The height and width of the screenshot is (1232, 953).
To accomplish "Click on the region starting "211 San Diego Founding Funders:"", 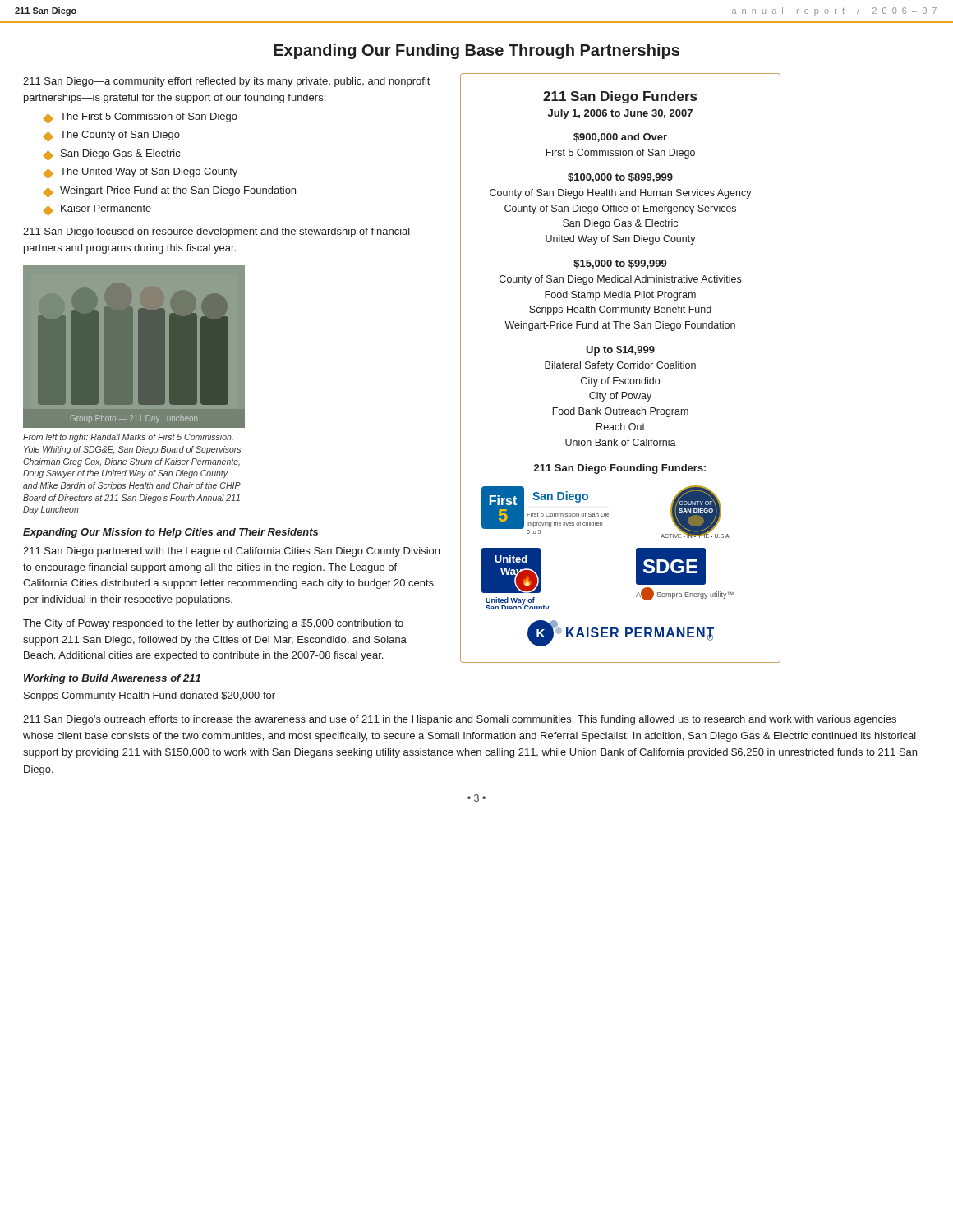I will pyautogui.click(x=620, y=468).
